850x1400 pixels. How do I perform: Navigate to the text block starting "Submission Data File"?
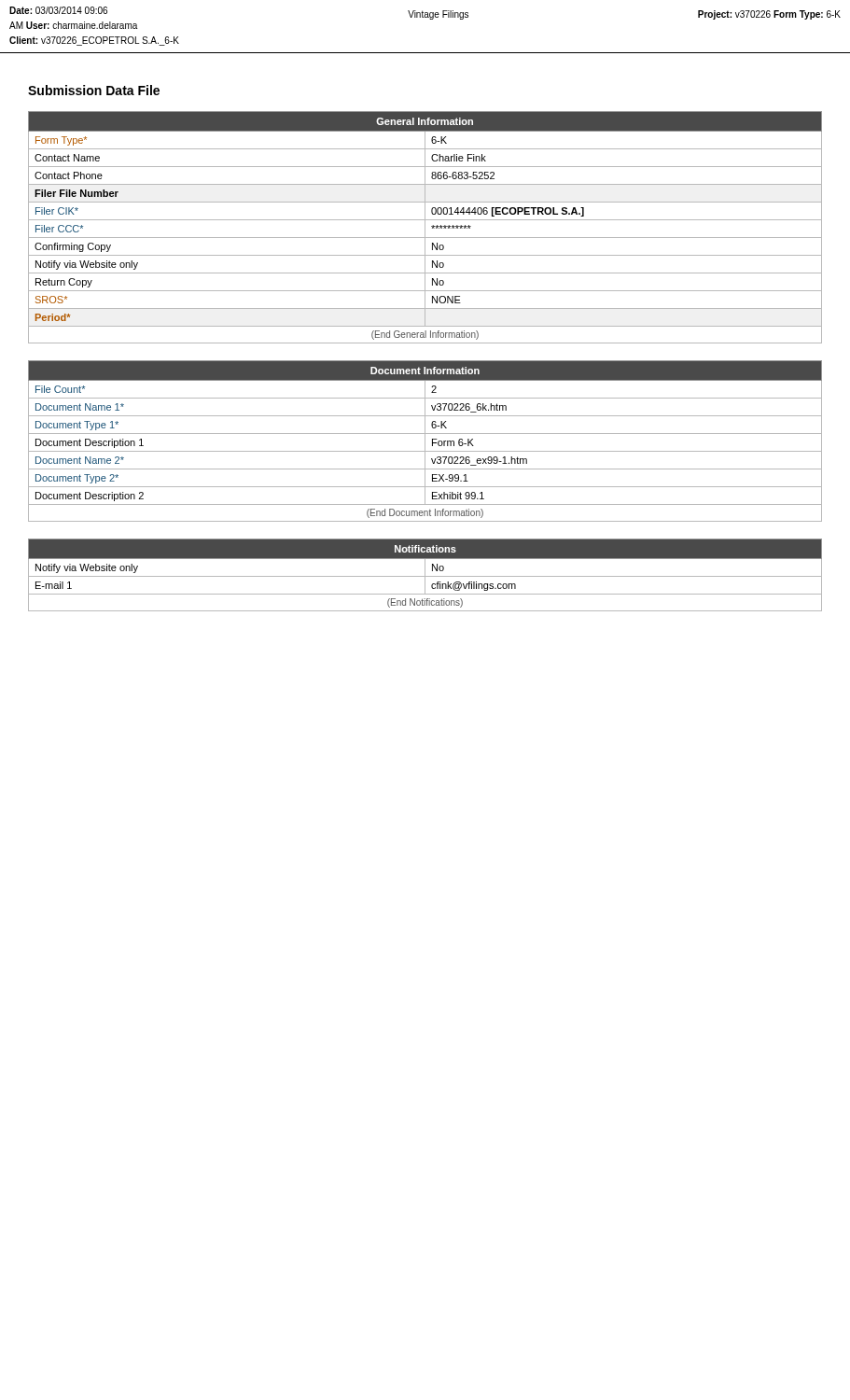pos(94,91)
